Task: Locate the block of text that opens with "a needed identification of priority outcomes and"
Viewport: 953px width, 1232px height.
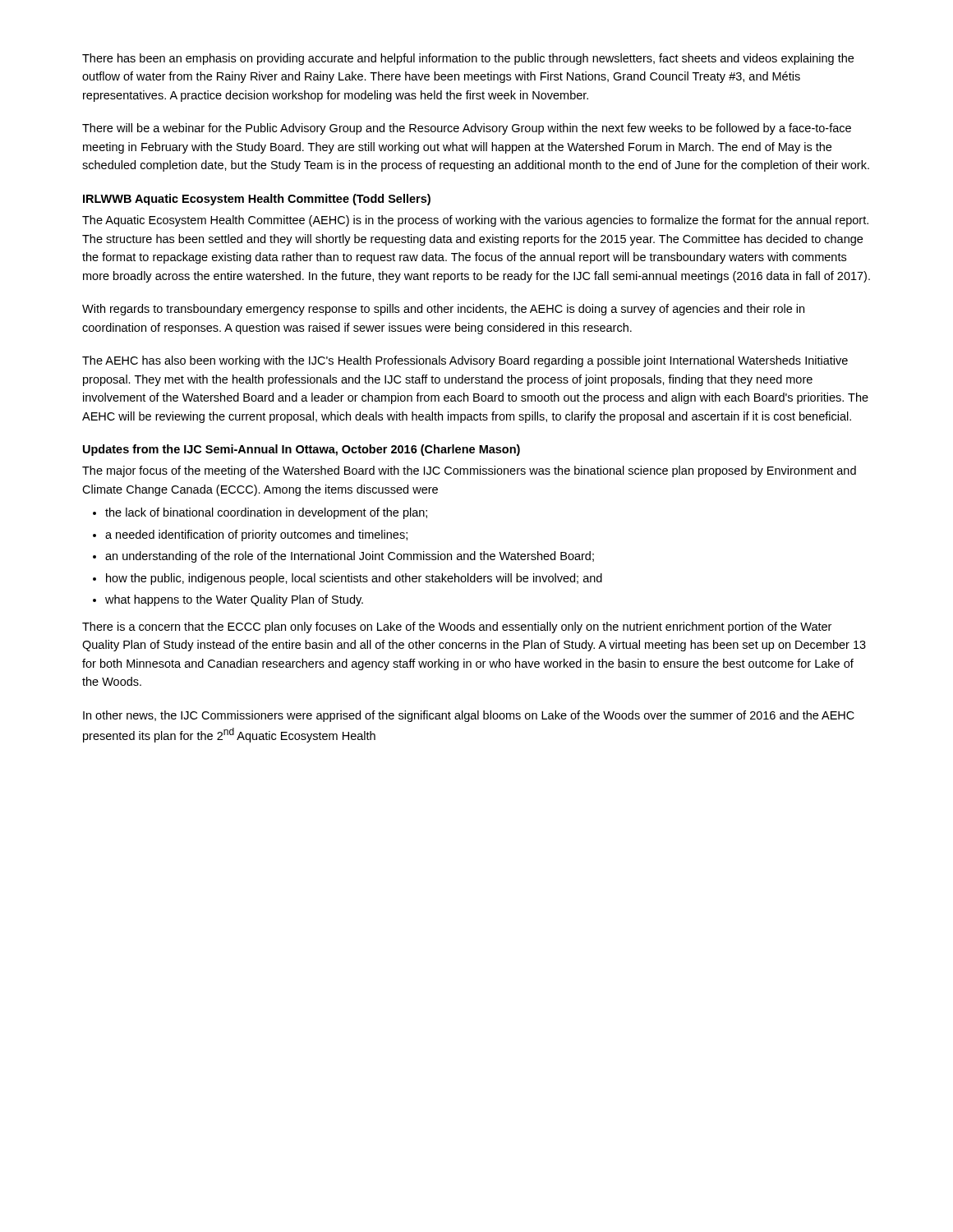Action: [257, 535]
